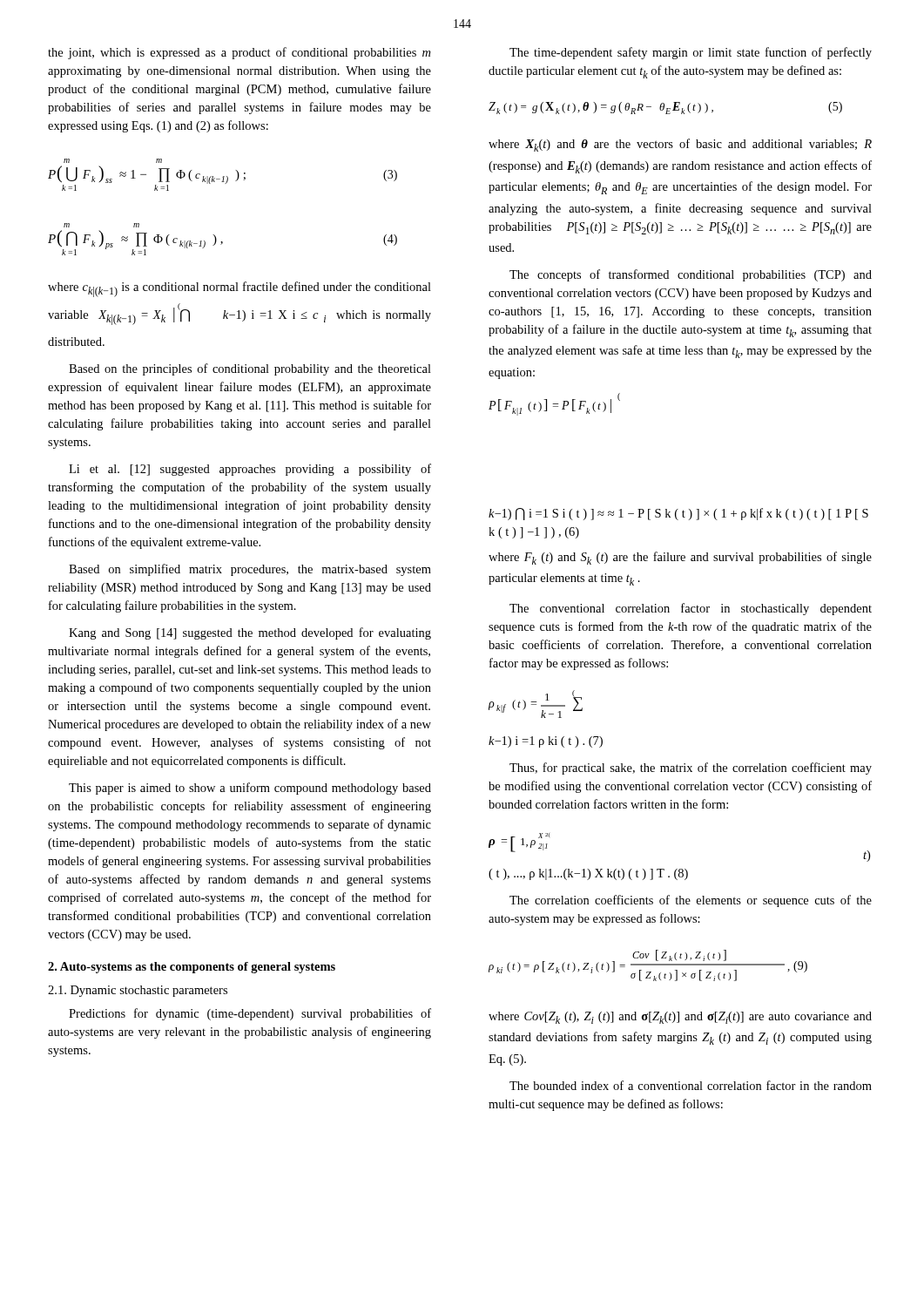The height and width of the screenshot is (1307, 924).
Task: Click on the formula that reads "ρ ki ( t )"
Action: click(x=676, y=965)
